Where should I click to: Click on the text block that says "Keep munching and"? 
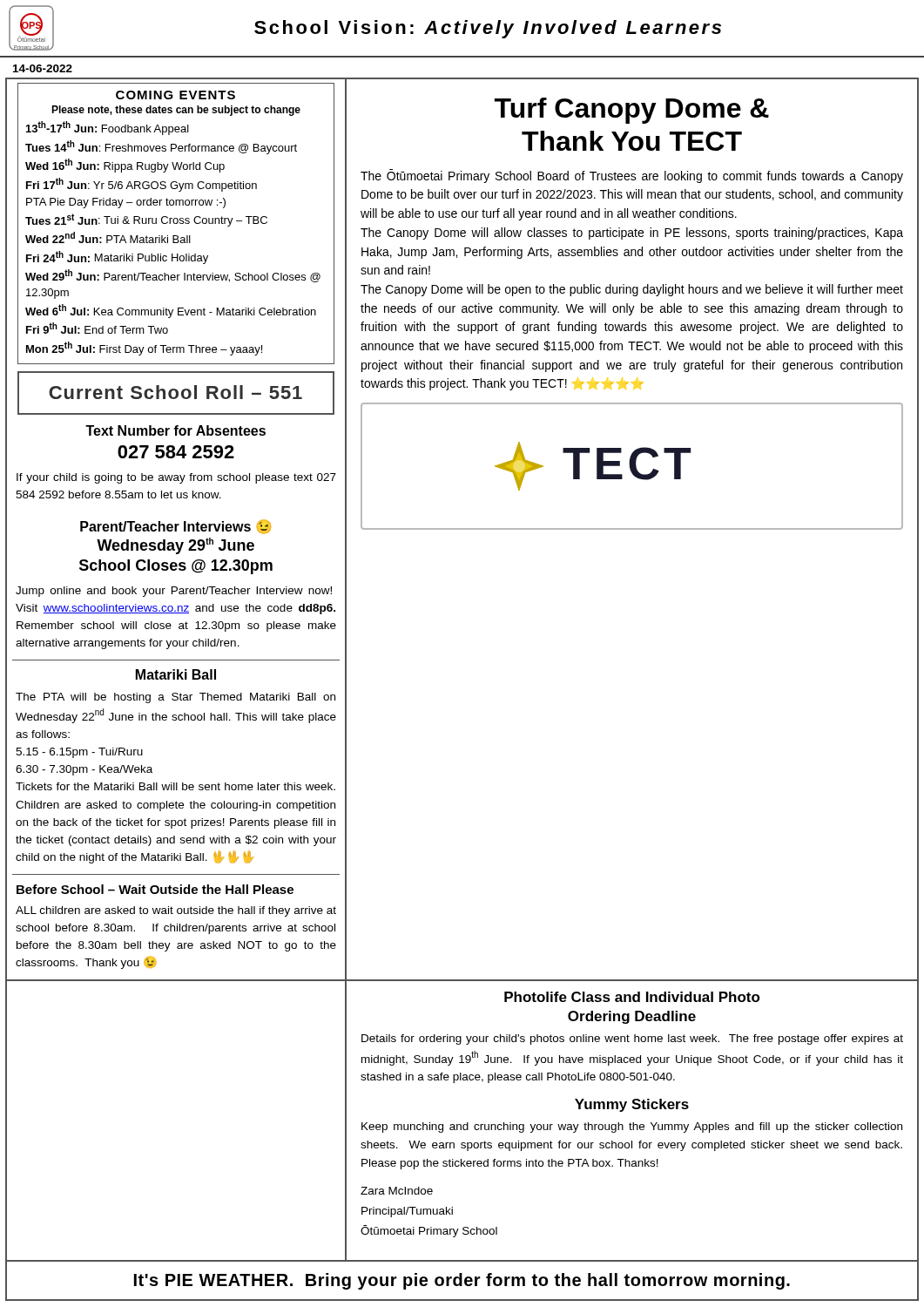point(632,1144)
